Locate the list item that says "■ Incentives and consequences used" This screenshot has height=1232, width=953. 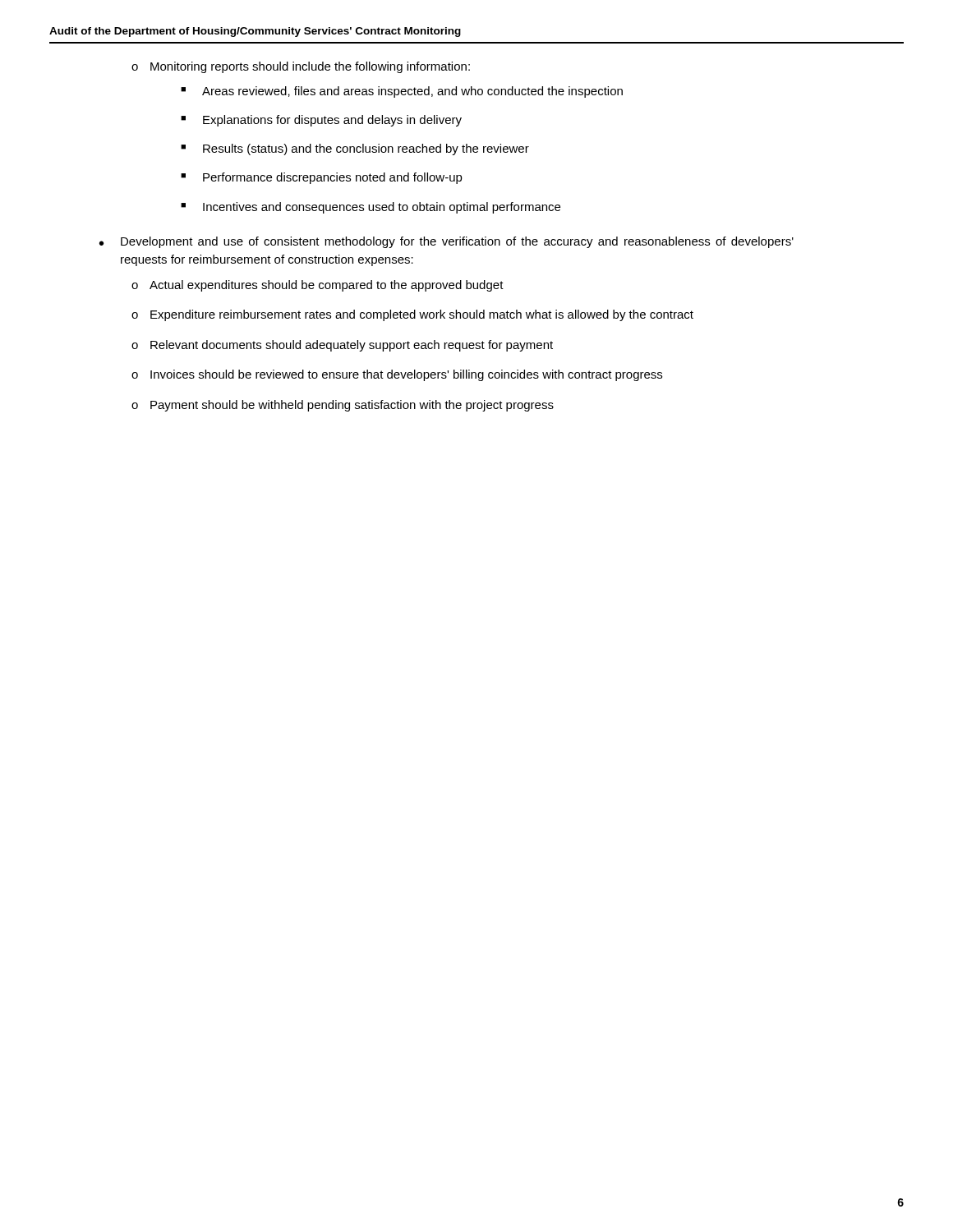371,206
